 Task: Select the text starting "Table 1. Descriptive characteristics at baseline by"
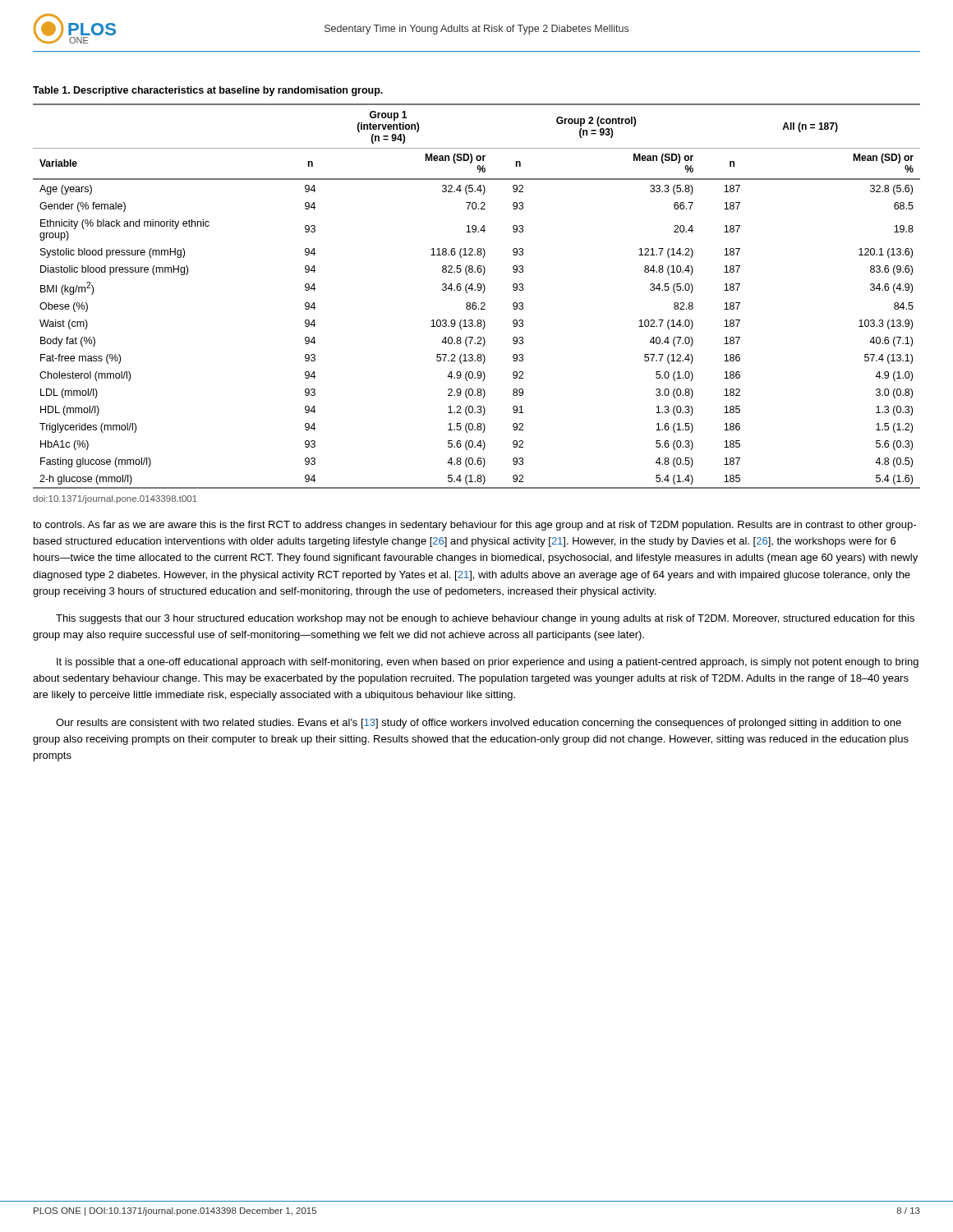point(208,90)
